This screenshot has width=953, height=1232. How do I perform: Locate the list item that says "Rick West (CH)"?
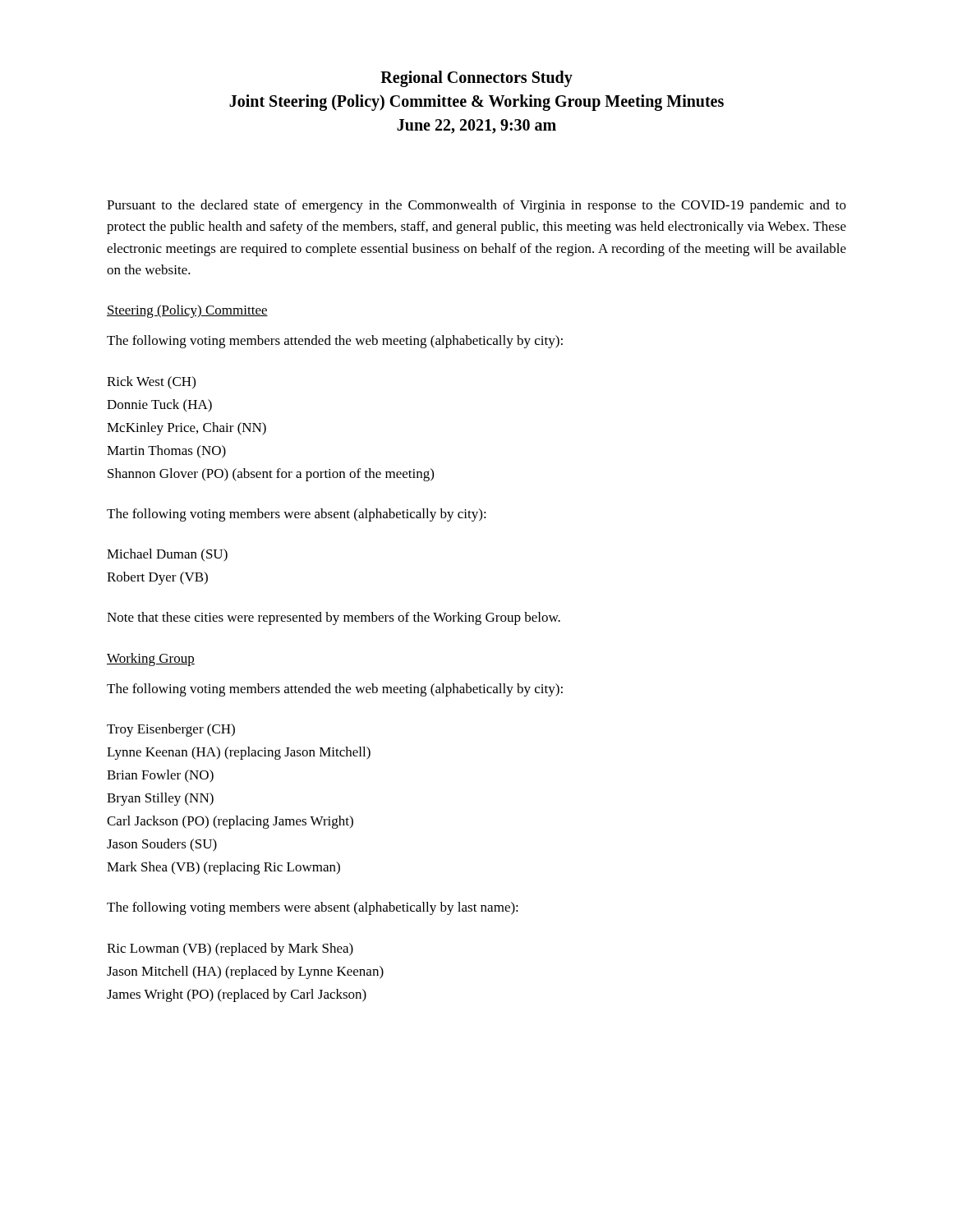coord(152,381)
